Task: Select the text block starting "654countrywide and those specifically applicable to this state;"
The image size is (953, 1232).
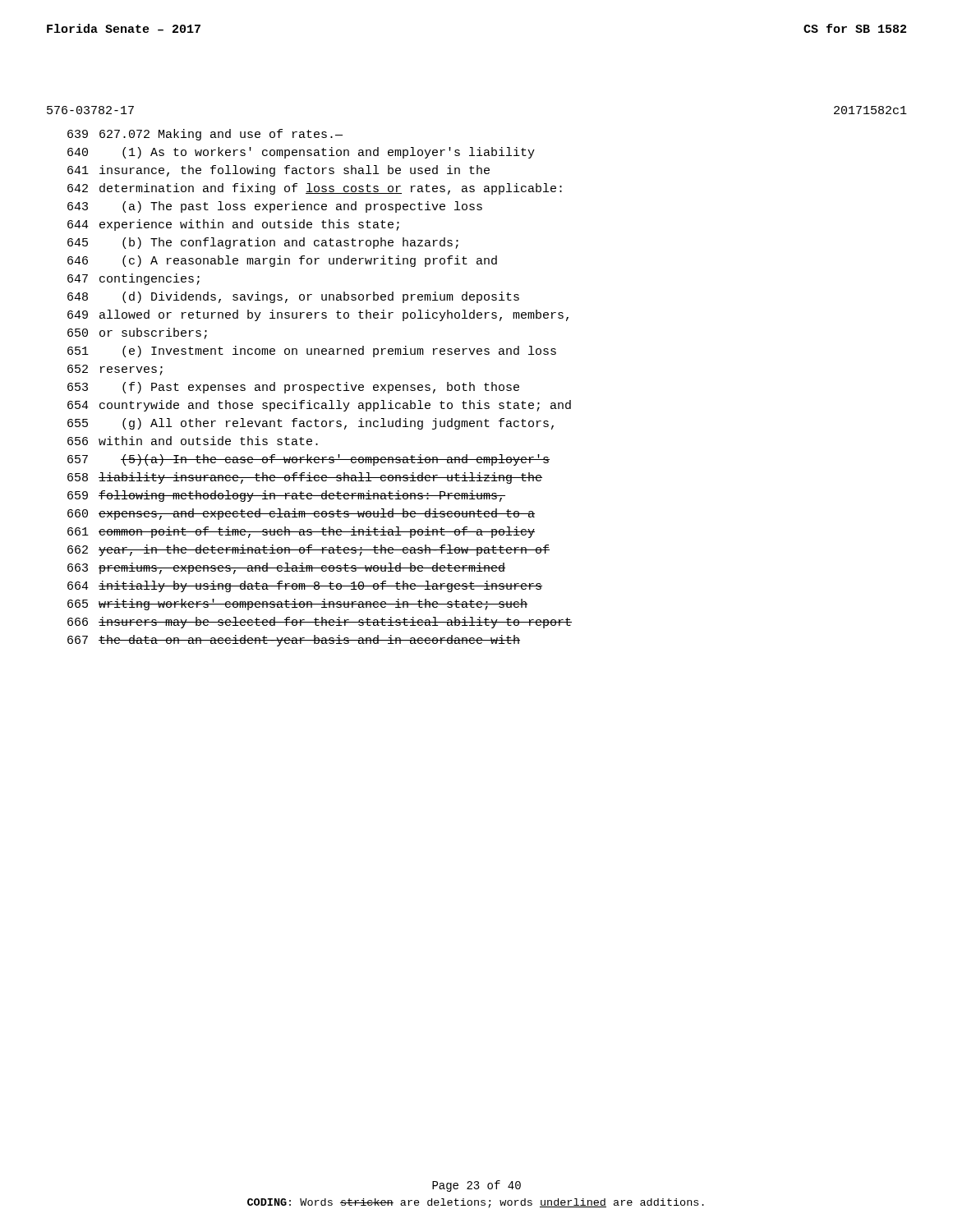Action: (x=476, y=407)
